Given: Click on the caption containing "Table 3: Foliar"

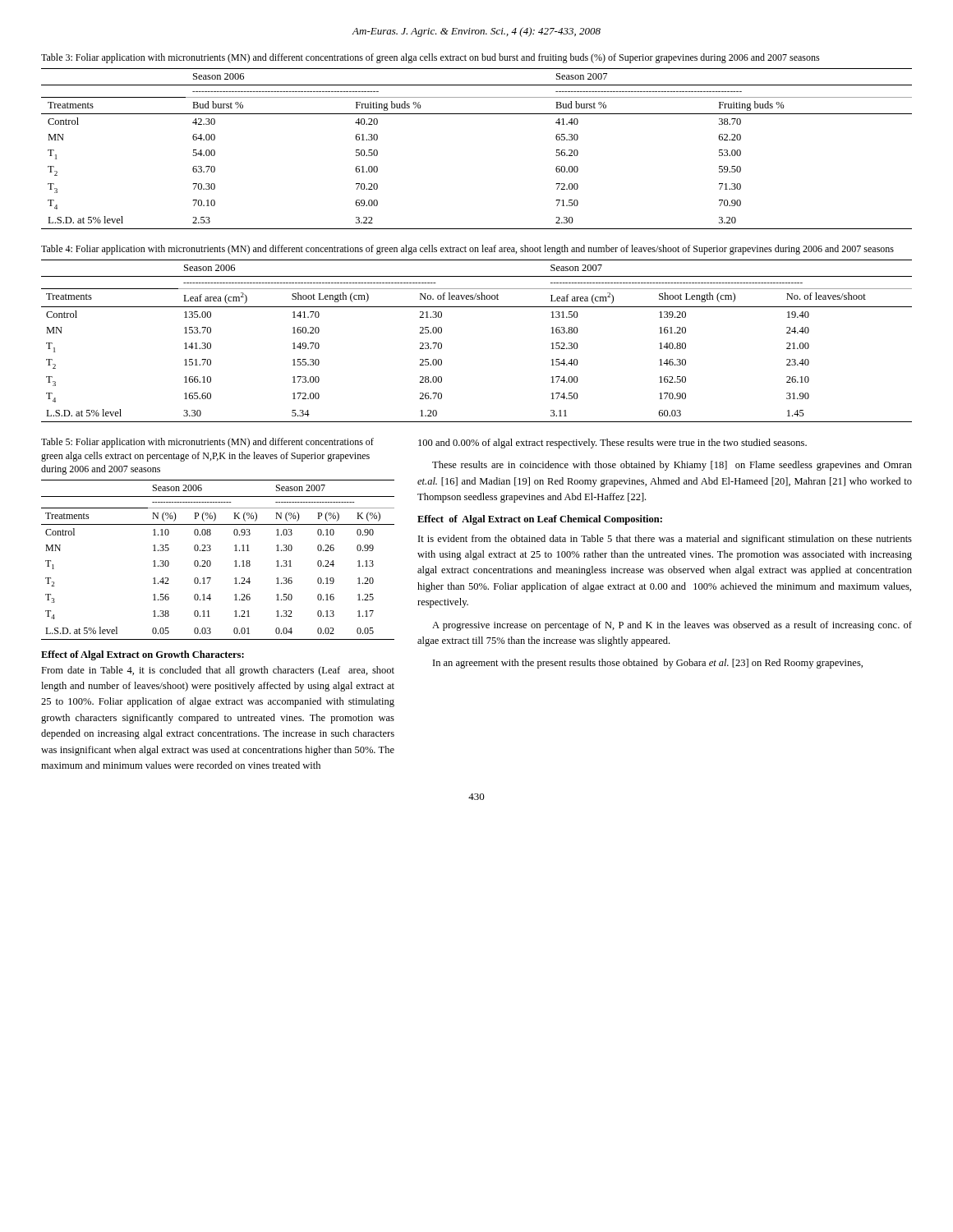Looking at the screenshot, I should point(430,57).
